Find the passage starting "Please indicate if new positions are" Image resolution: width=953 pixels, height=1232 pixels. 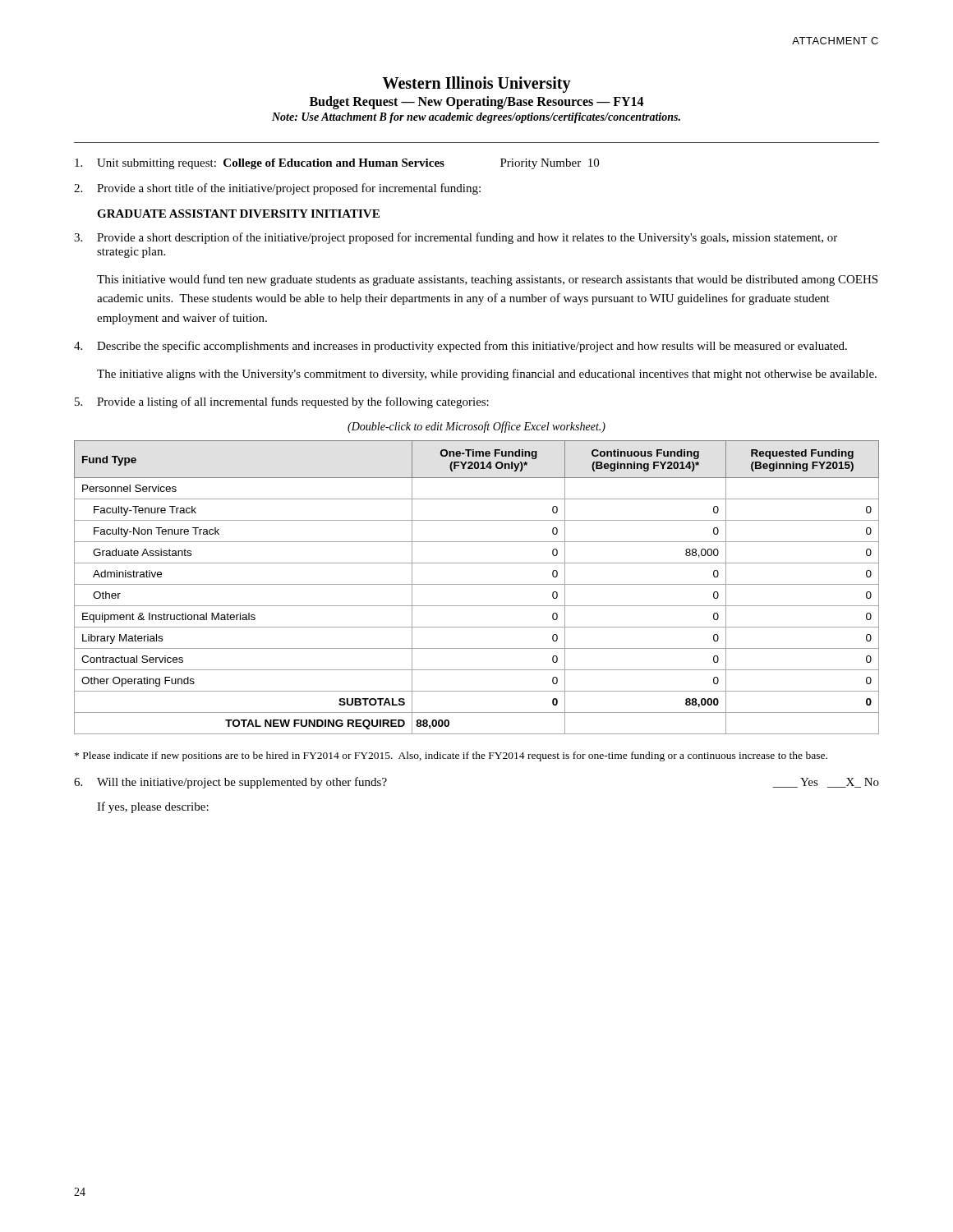click(x=451, y=755)
